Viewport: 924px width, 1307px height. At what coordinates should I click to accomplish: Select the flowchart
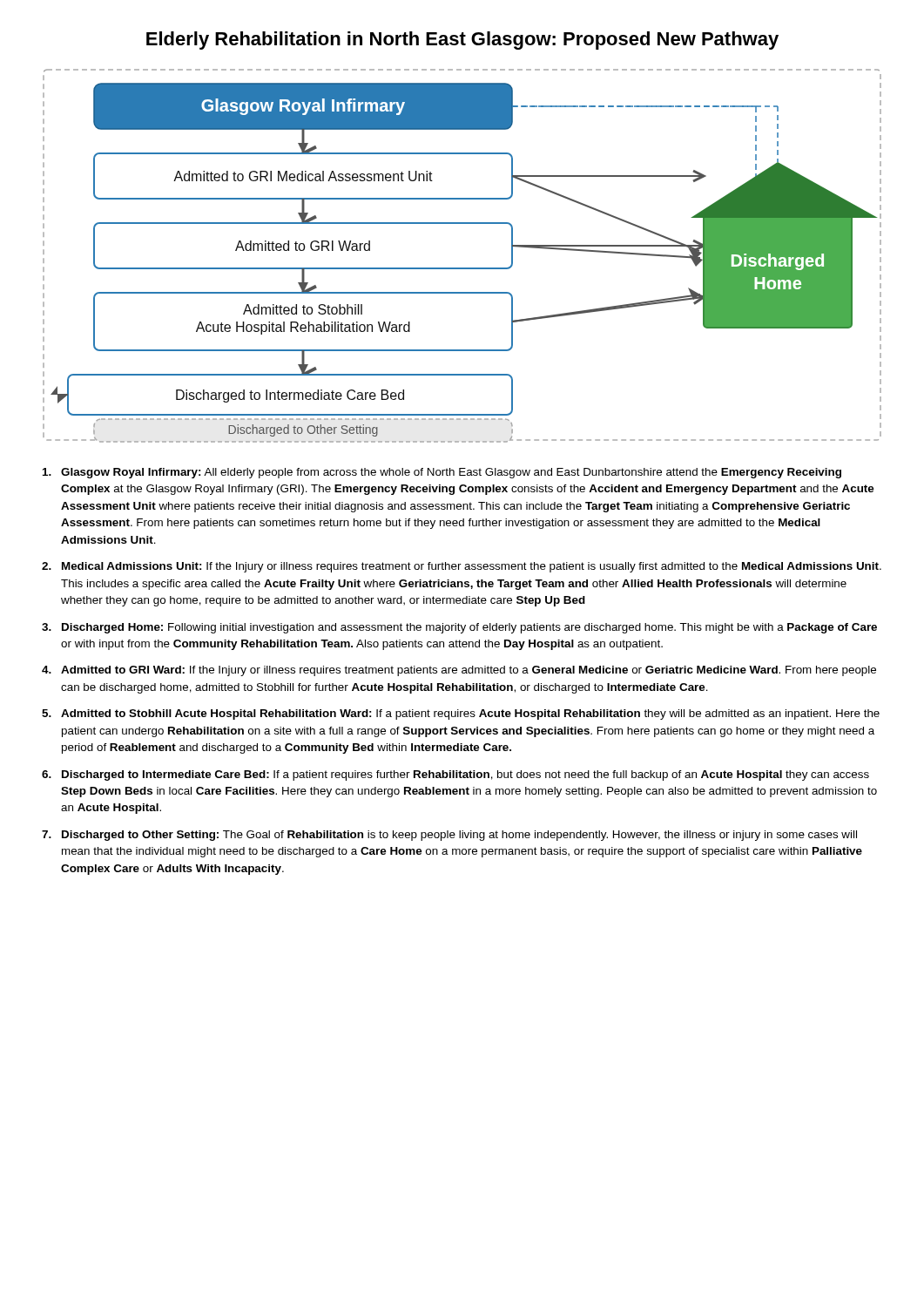[x=462, y=255]
